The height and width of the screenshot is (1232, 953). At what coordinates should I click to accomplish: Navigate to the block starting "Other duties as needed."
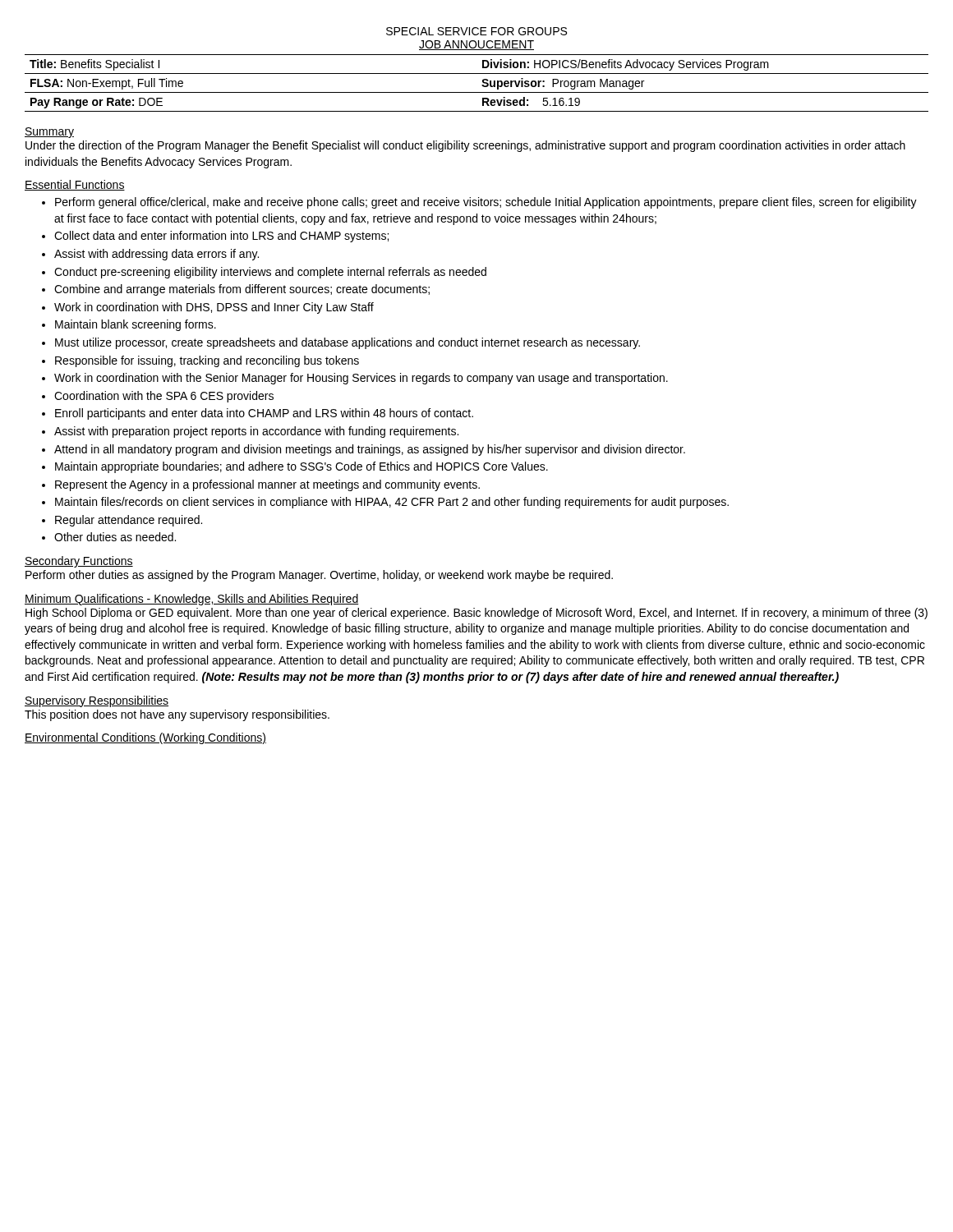[x=116, y=538]
